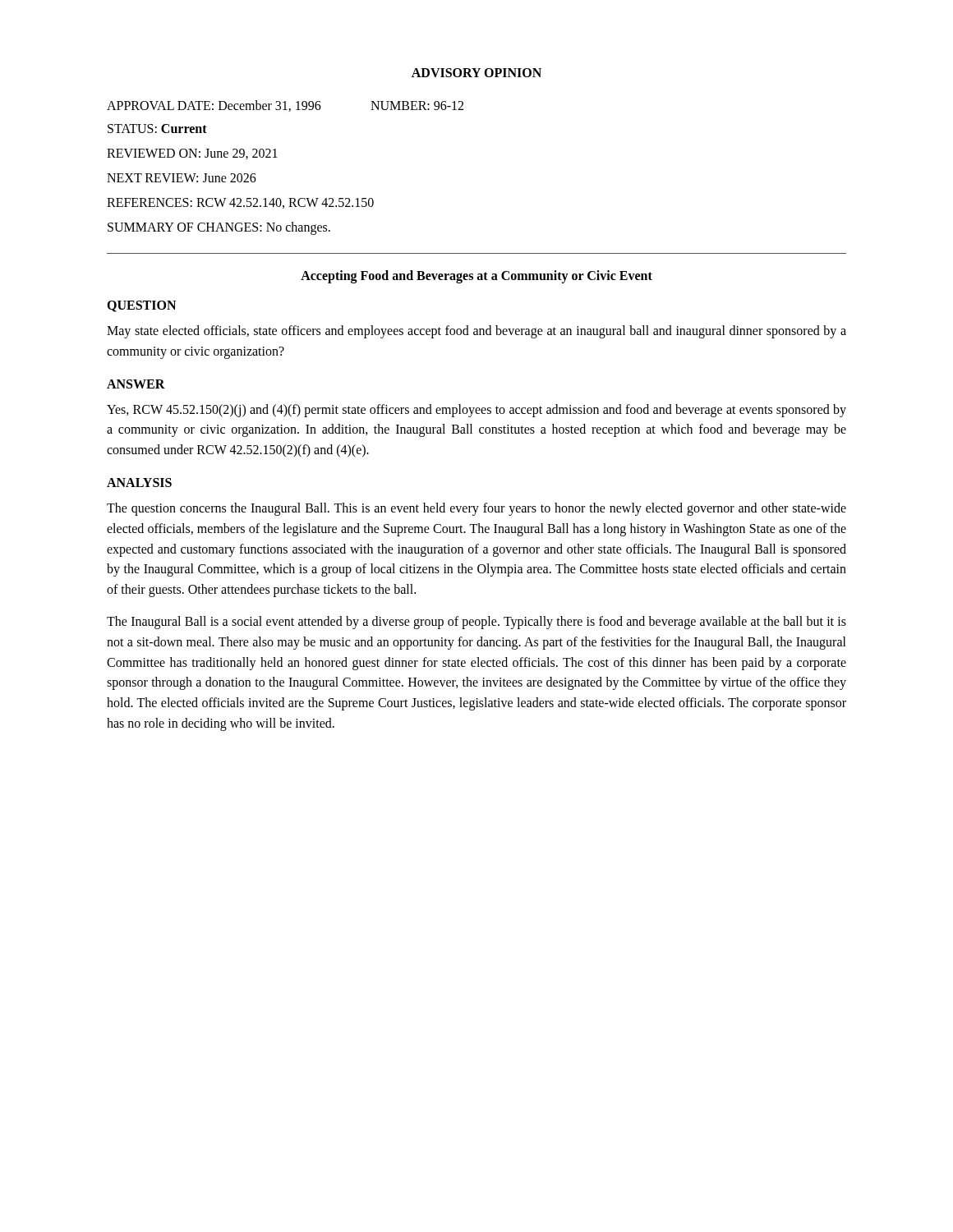Image resolution: width=953 pixels, height=1232 pixels.
Task: Point to the section header beginning "Accepting Food and Beverages at"
Action: [476, 276]
